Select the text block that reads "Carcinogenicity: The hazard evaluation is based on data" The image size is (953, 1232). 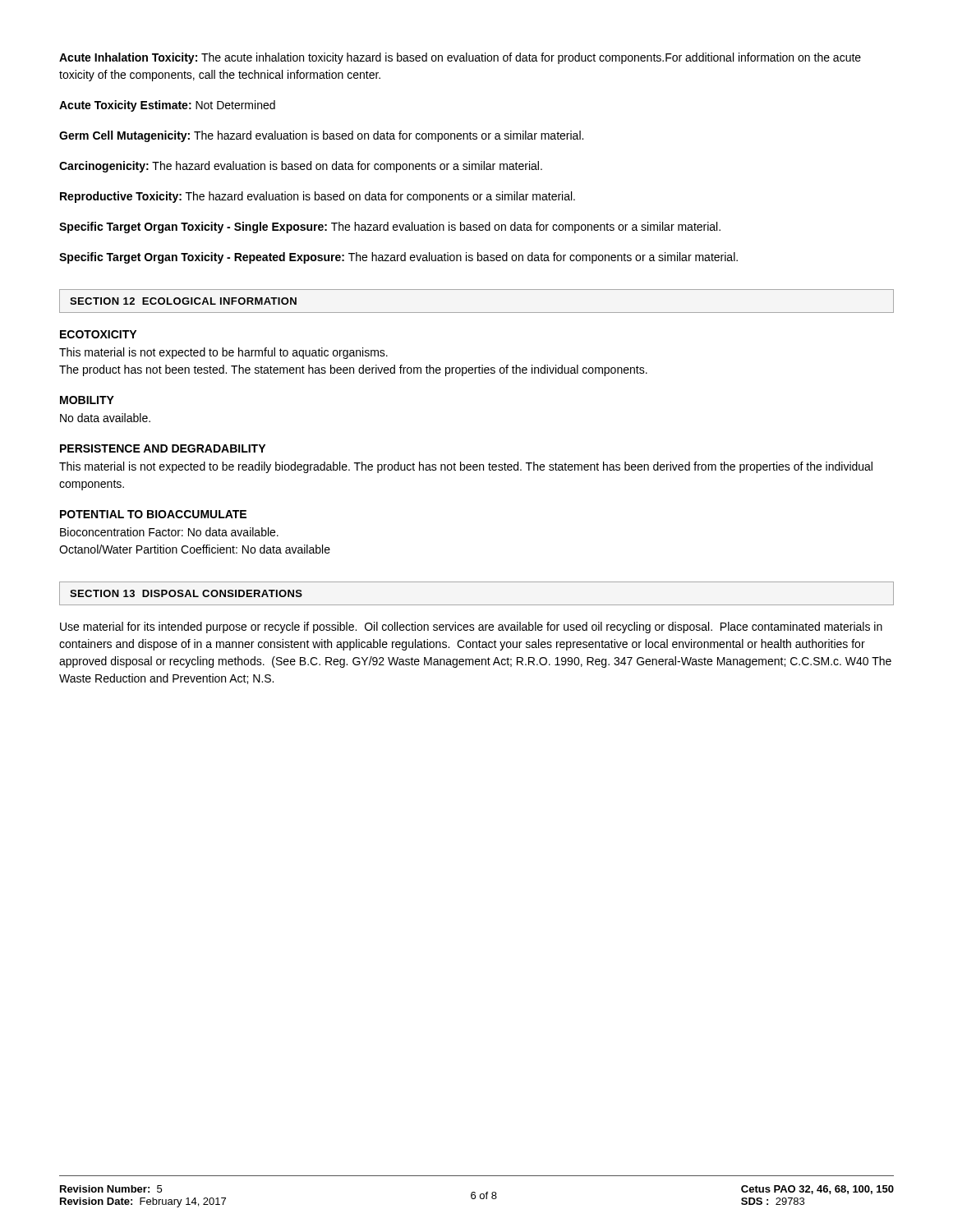(x=301, y=166)
